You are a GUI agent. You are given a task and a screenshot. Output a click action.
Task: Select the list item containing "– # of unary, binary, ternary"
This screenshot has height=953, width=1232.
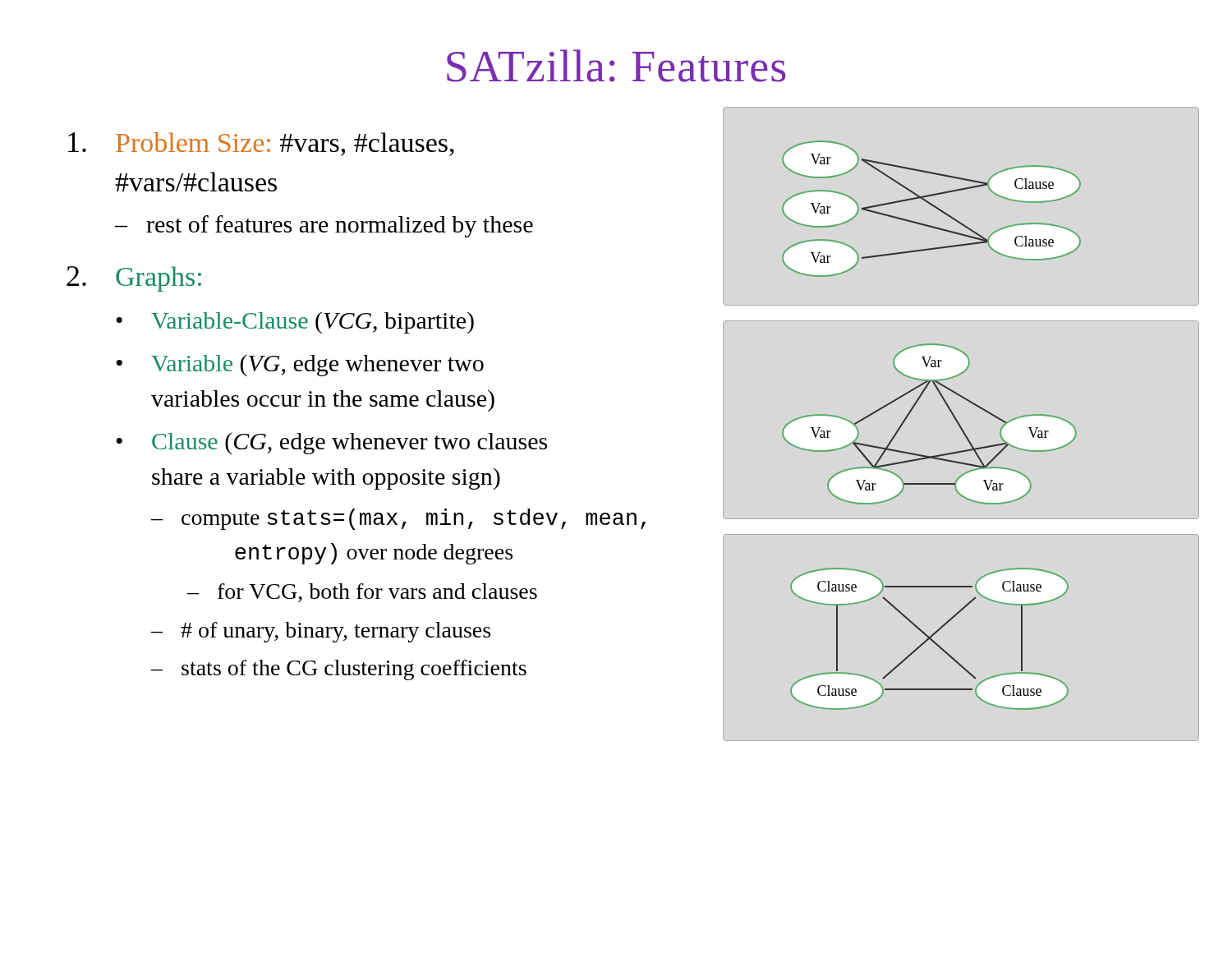(x=321, y=630)
